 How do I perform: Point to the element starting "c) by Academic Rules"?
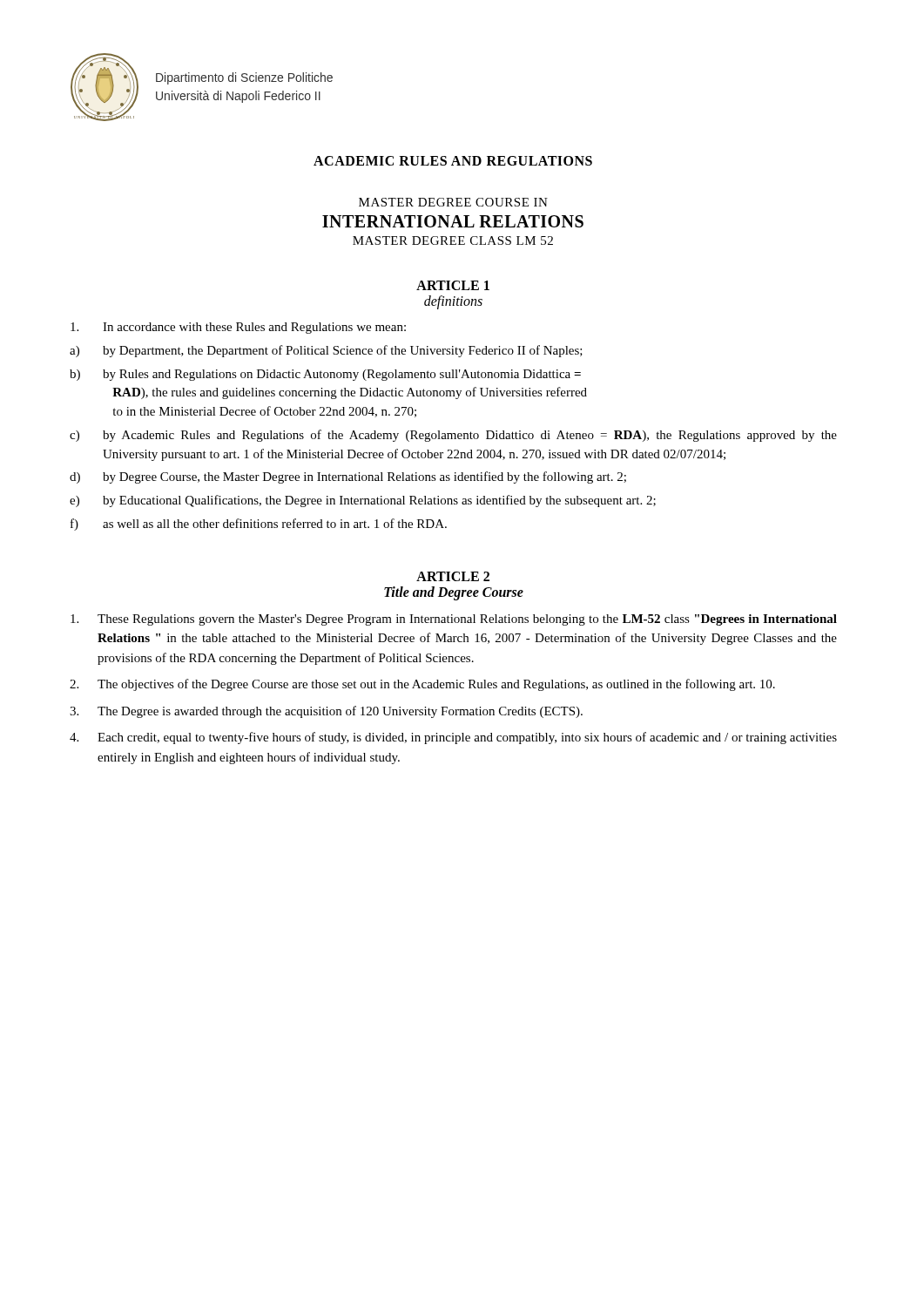pos(453,445)
